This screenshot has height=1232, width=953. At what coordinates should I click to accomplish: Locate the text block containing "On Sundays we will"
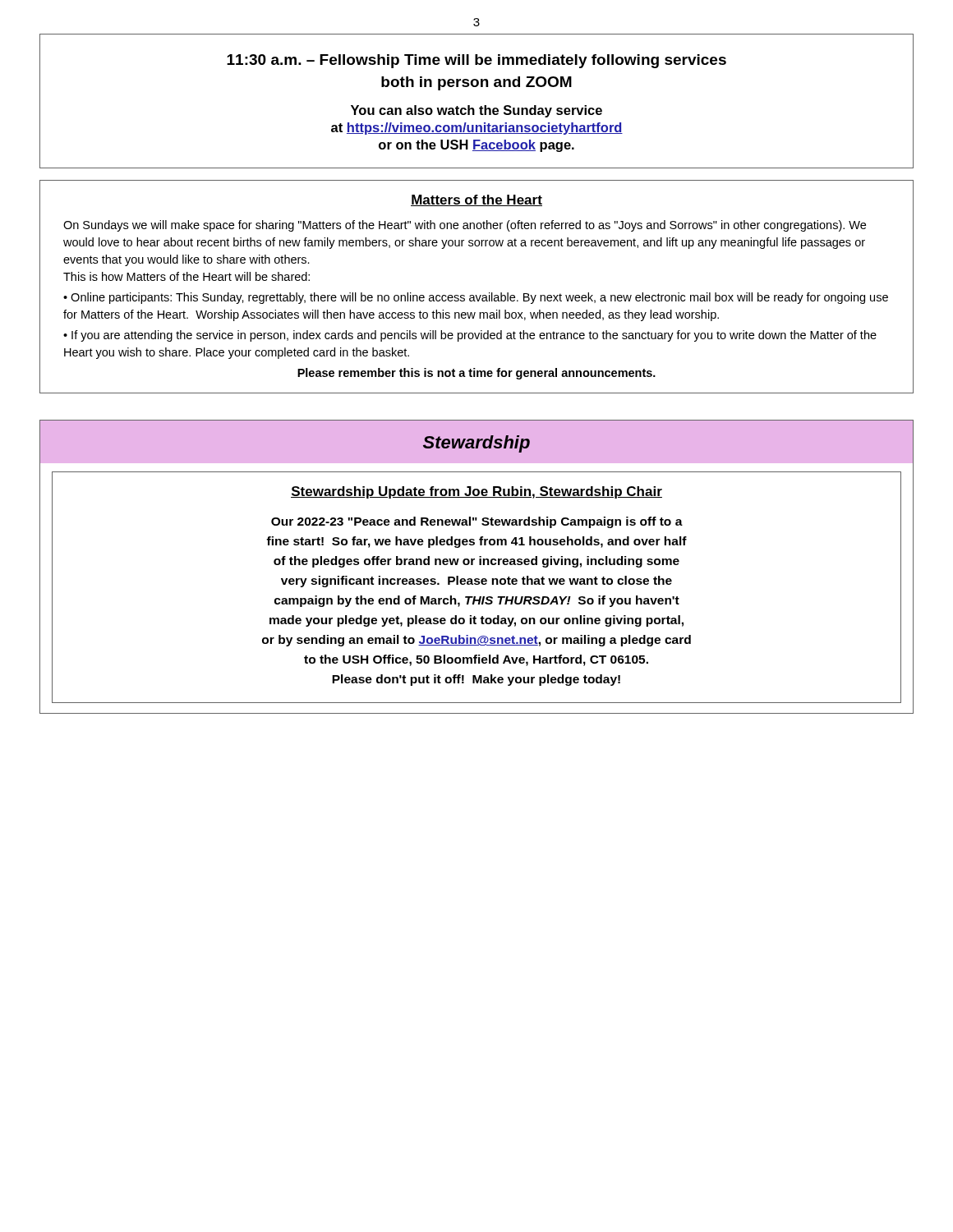[465, 251]
